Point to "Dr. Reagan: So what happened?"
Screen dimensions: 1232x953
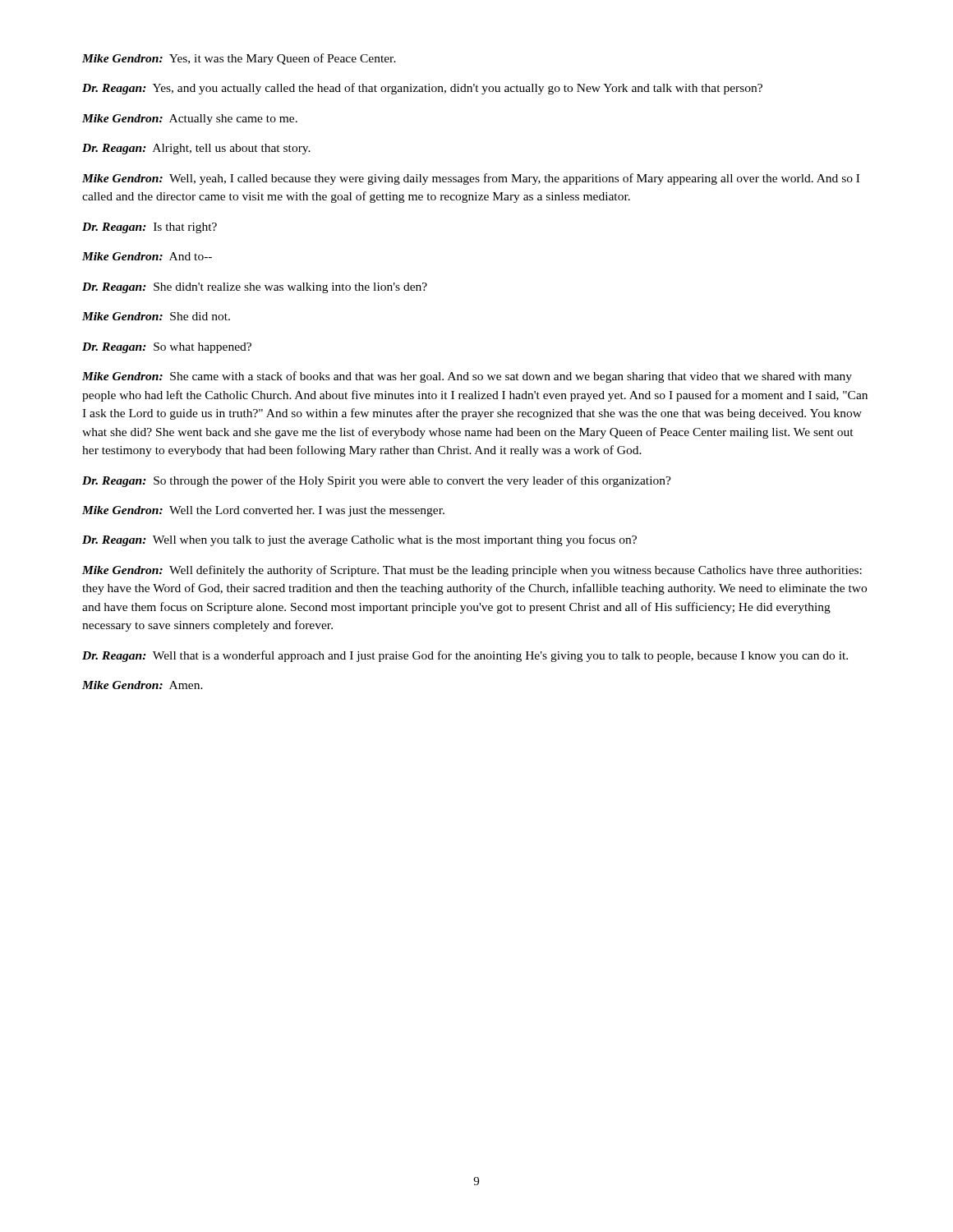pyautogui.click(x=167, y=346)
